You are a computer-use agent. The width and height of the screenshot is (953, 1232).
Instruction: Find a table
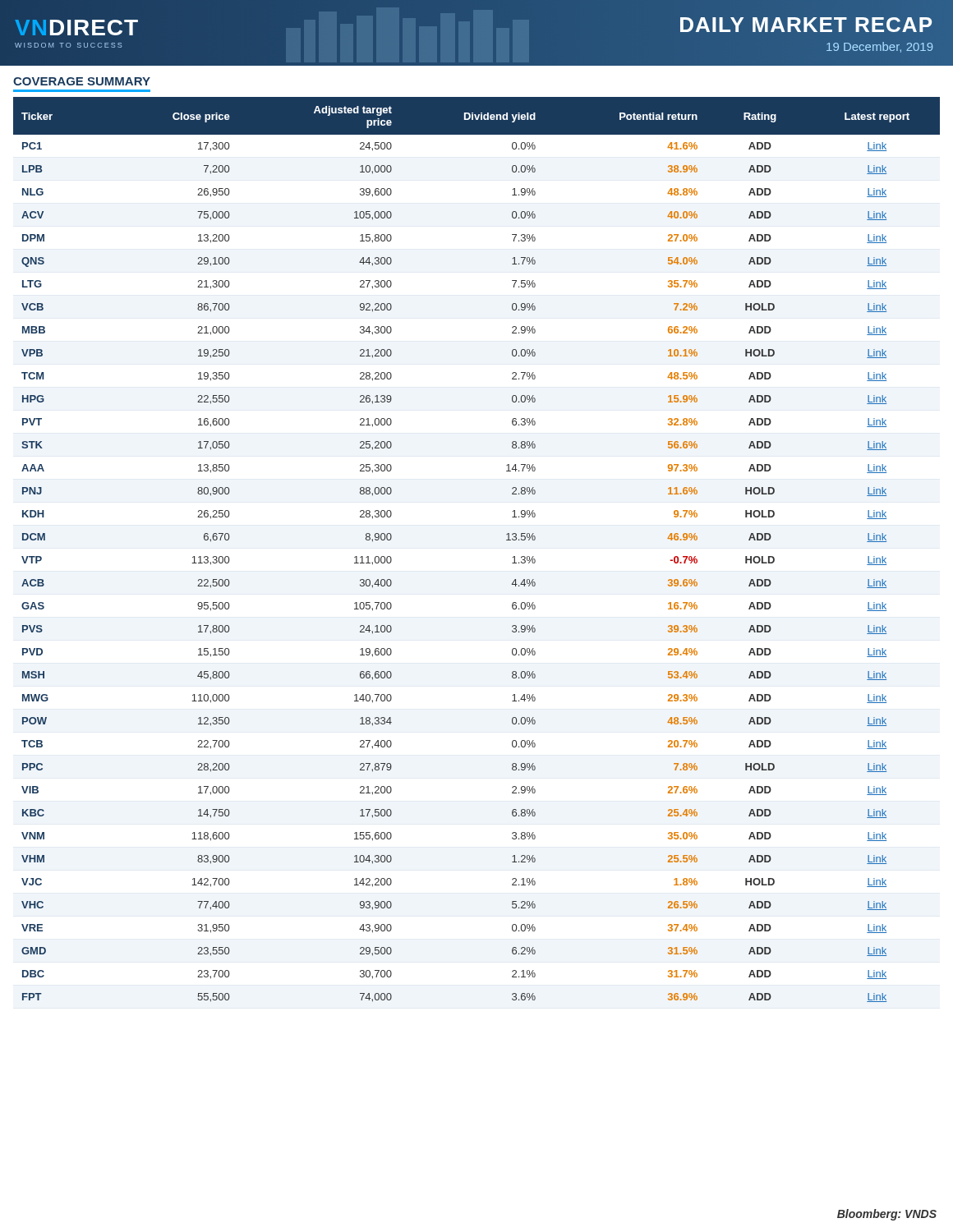[x=476, y=553]
